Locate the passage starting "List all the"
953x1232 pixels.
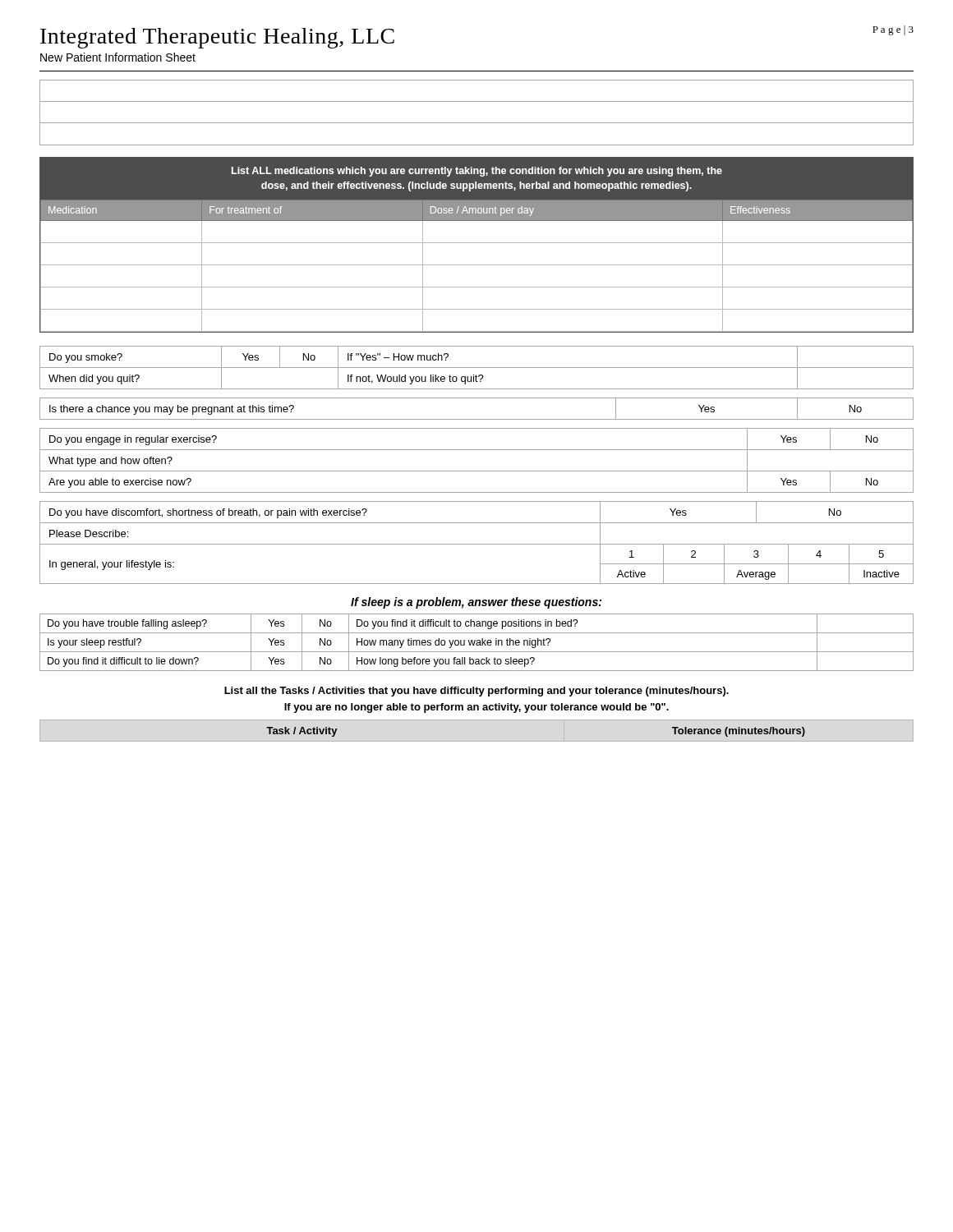(476, 698)
